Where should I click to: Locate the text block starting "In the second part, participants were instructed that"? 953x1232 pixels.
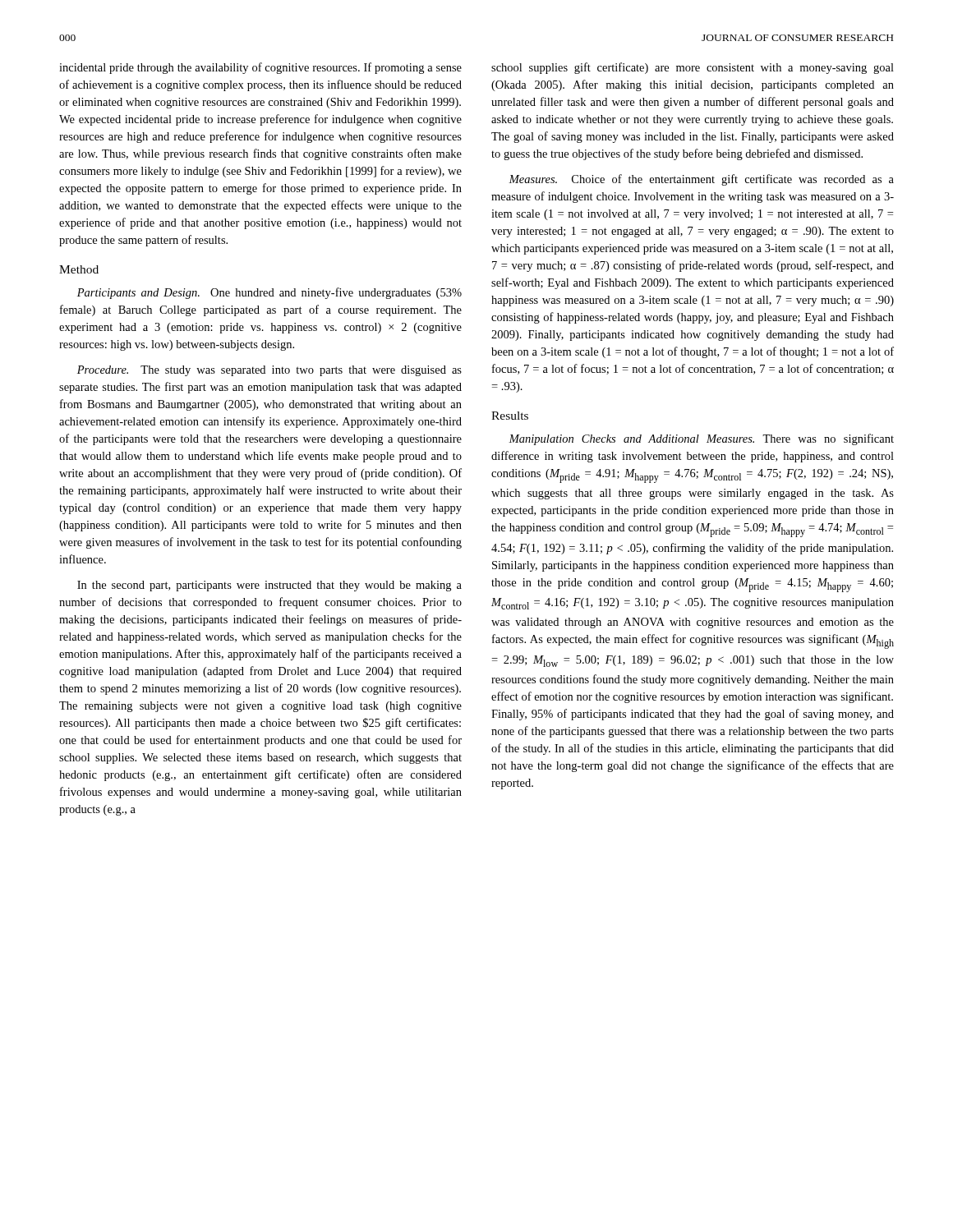(260, 697)
